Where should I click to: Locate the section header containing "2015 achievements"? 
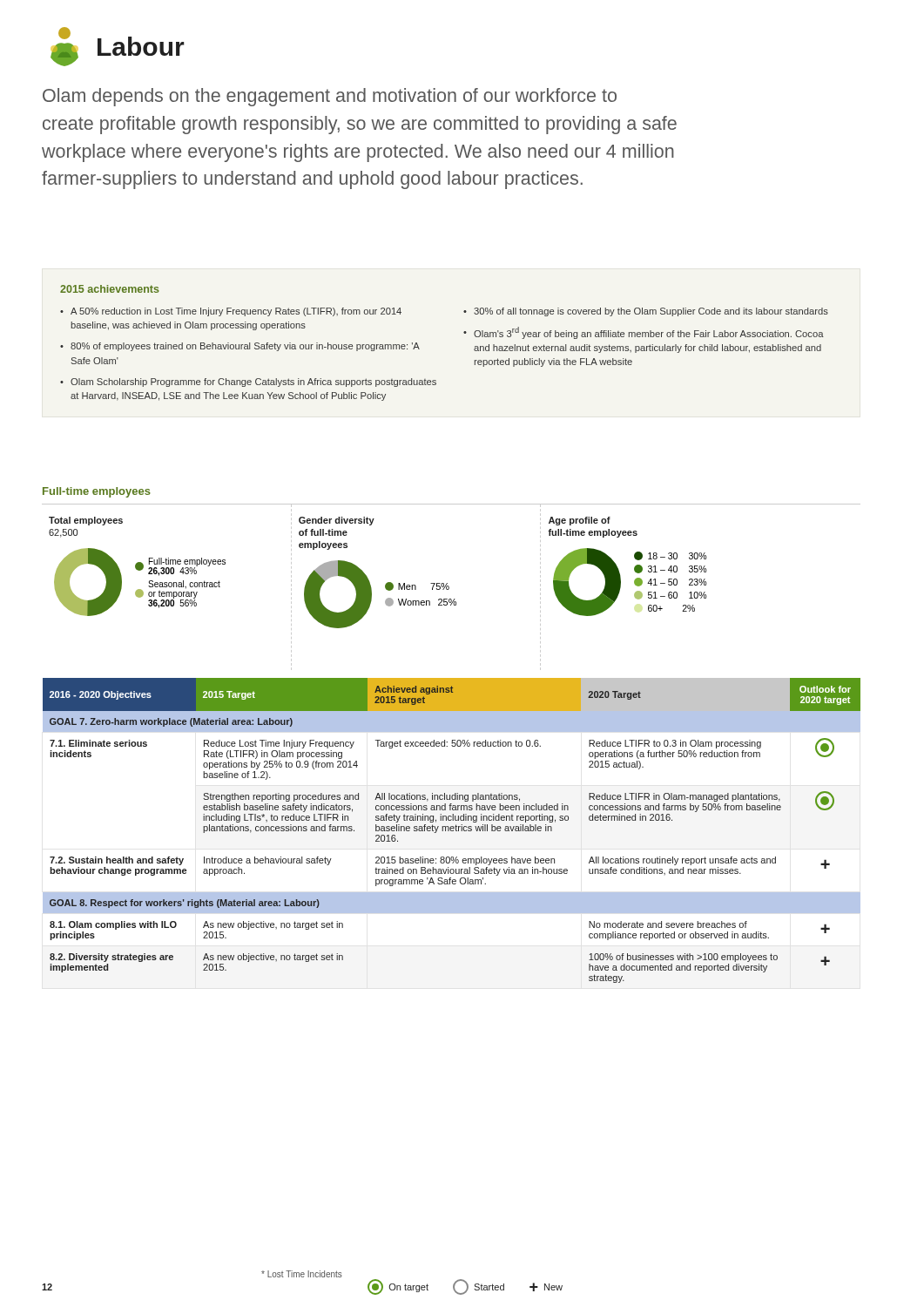(x=110, y=289)
